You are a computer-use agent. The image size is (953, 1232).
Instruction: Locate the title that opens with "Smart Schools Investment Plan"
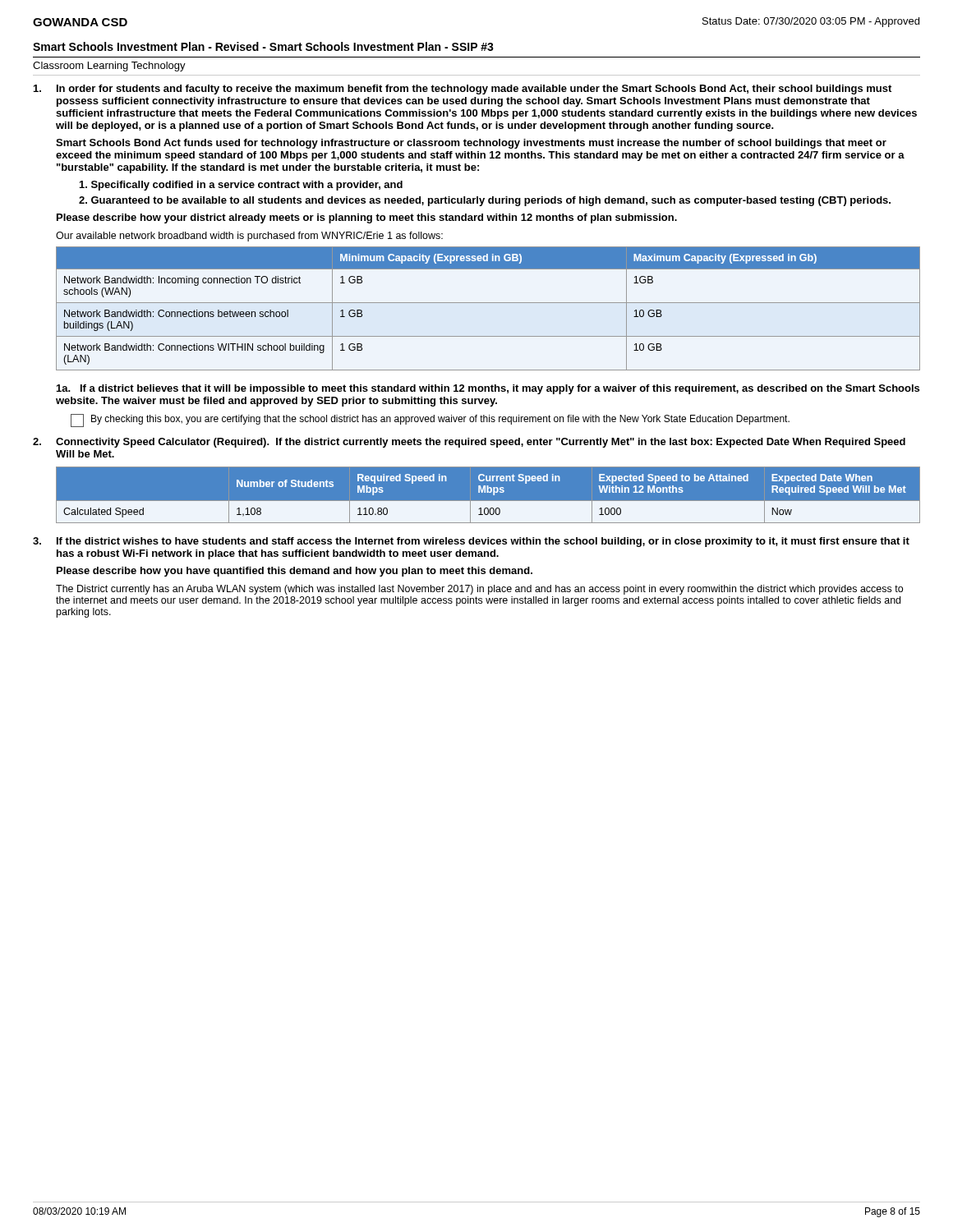point(263,47)
